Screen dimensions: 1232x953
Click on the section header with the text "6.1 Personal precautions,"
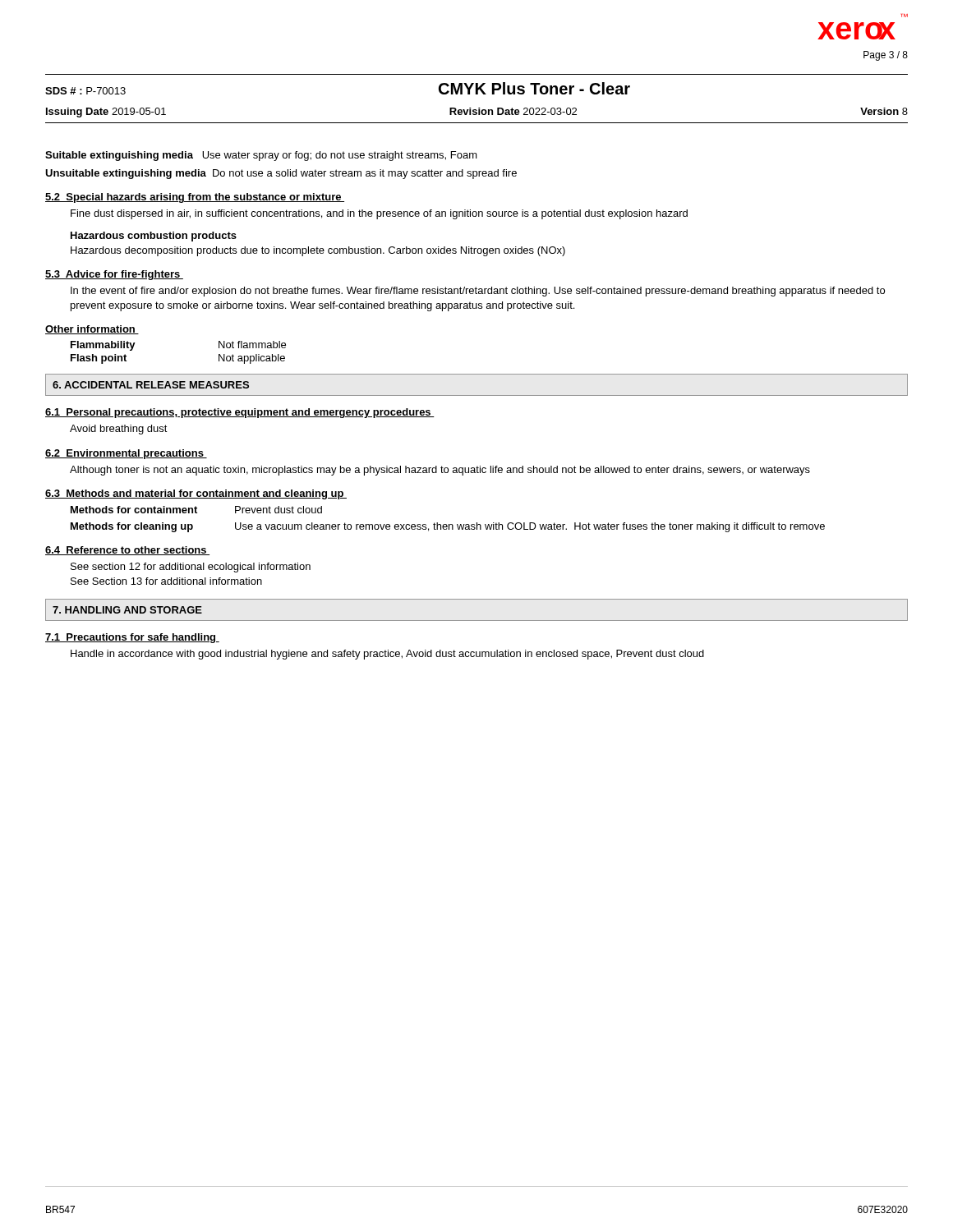pyautogui.click(x=240, y=412)
